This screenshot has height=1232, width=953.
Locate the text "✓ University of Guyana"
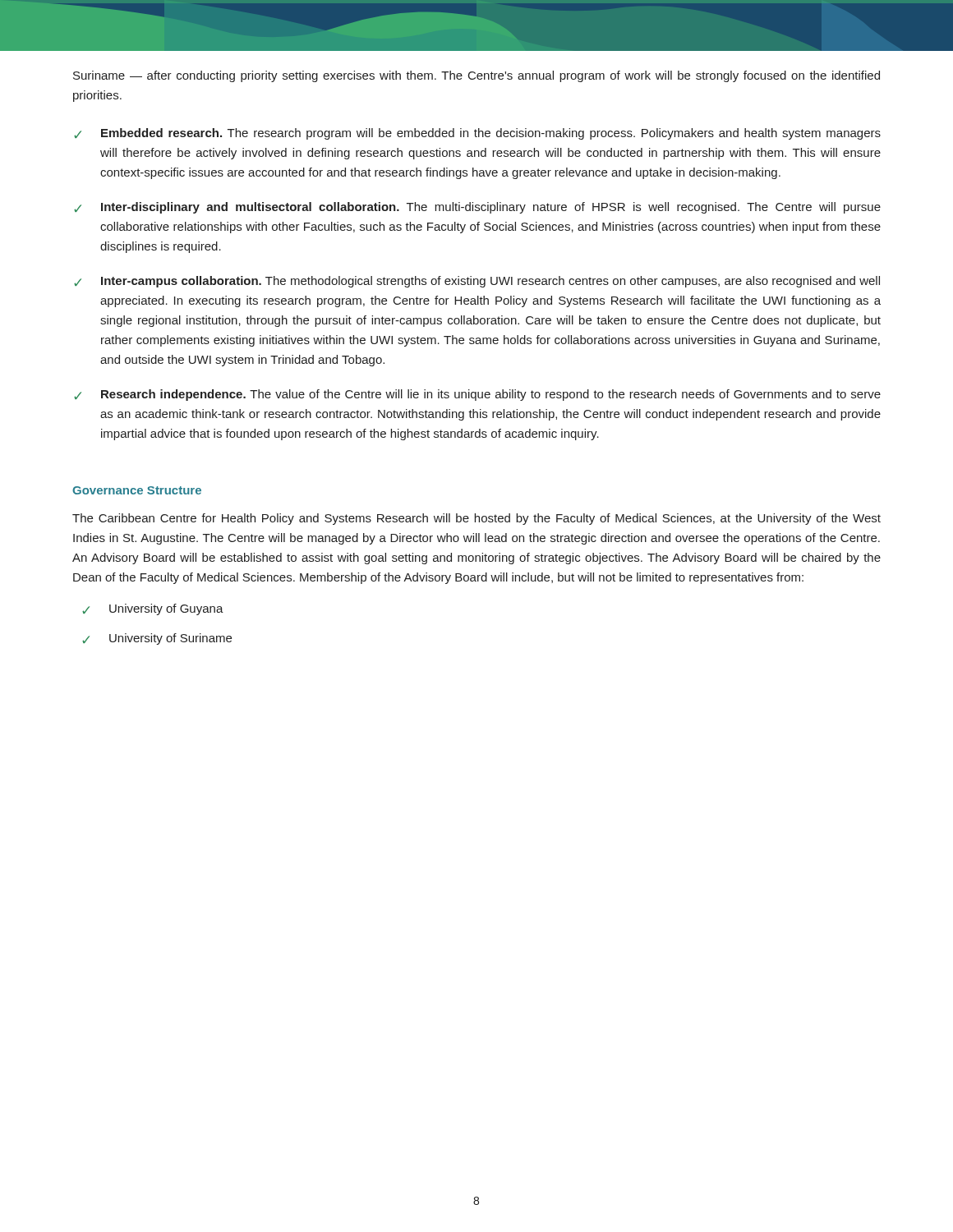(x=152, y=610)
